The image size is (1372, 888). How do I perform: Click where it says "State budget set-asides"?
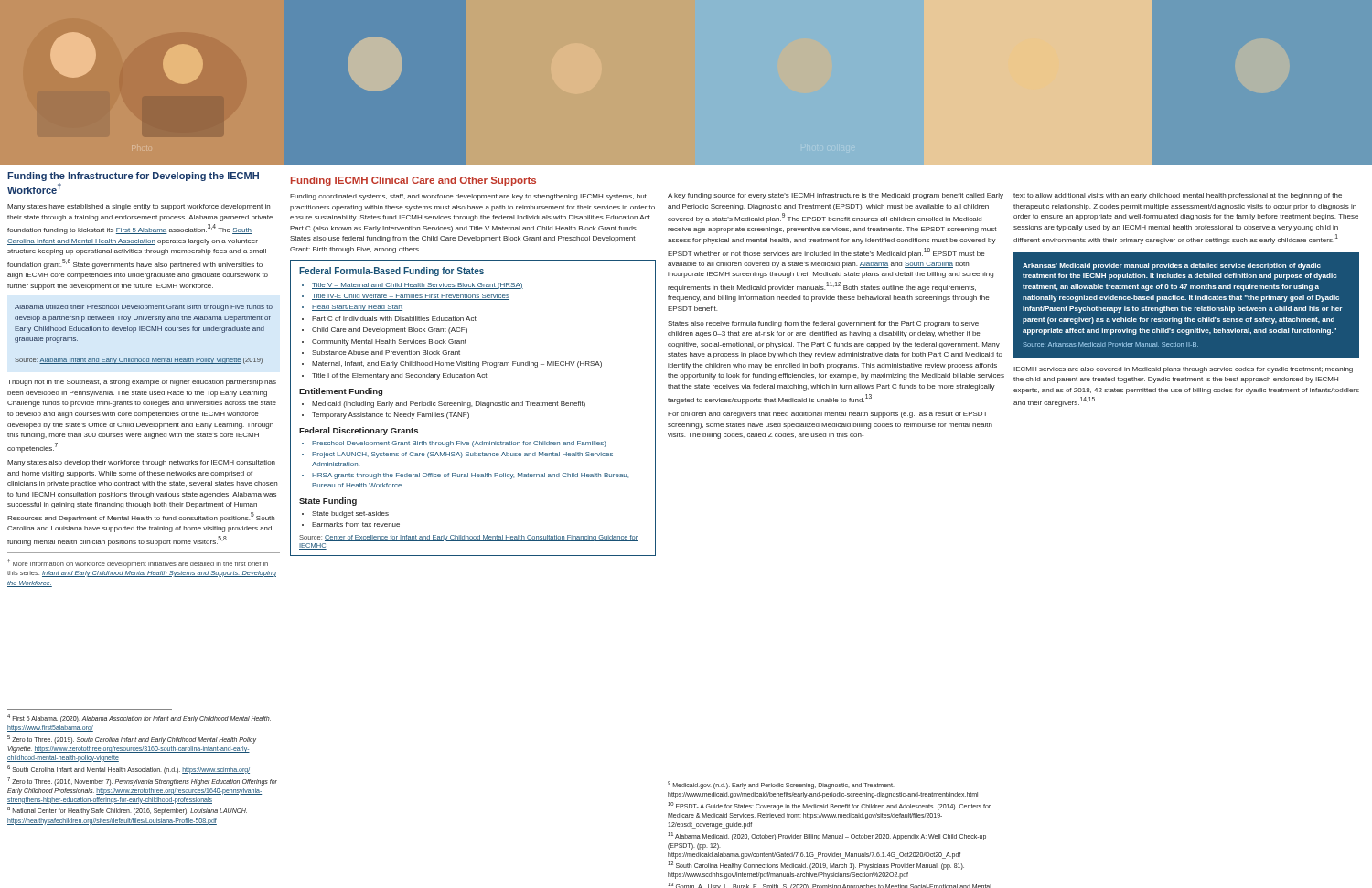(x=350, y=514)
